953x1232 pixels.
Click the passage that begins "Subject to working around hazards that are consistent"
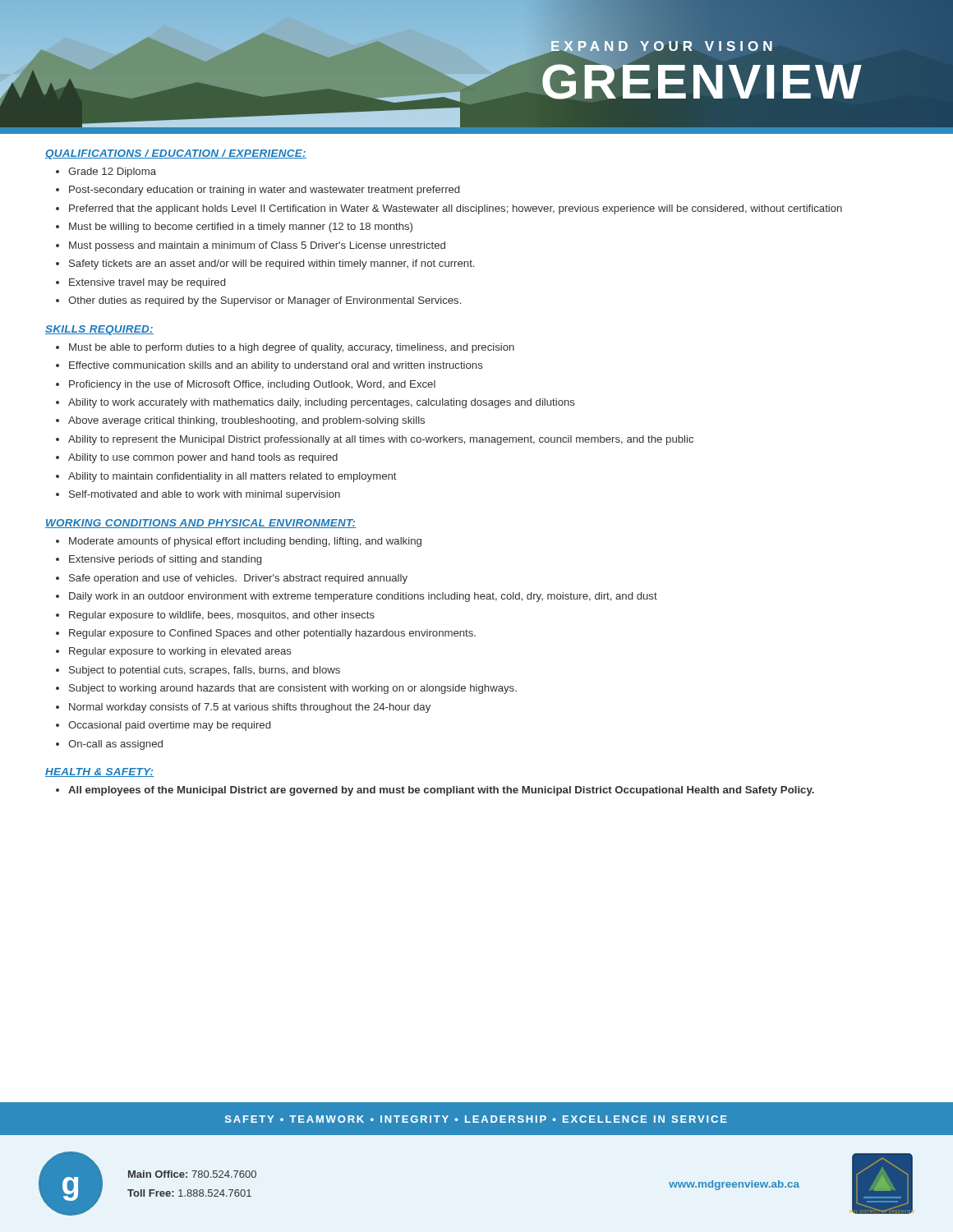(x=293, y=688)
